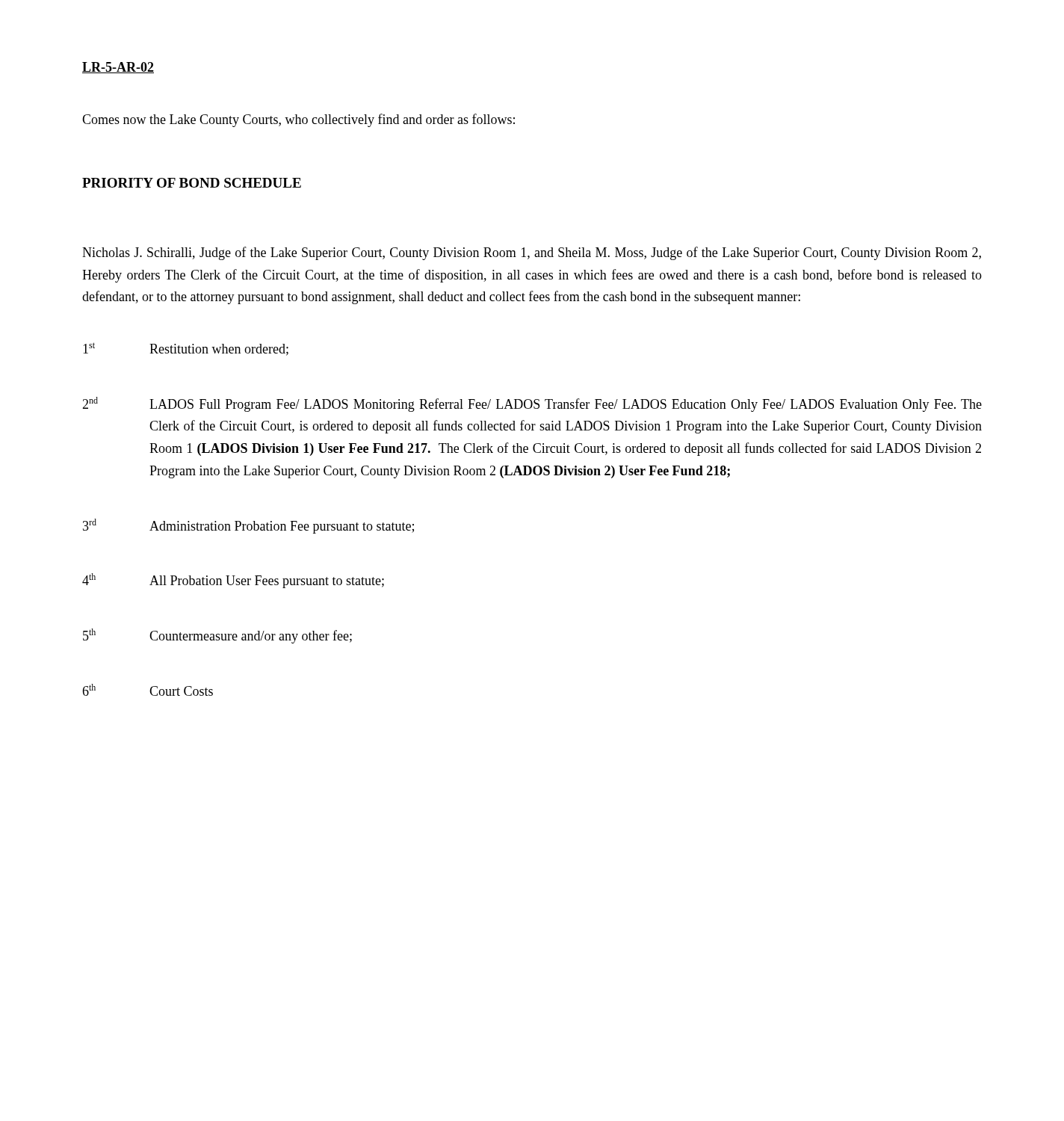Point to the block beginning "Nicholas J. Schiralli, Judge of"
The image size is (1064, 1121).
click(x=532, y=275)
